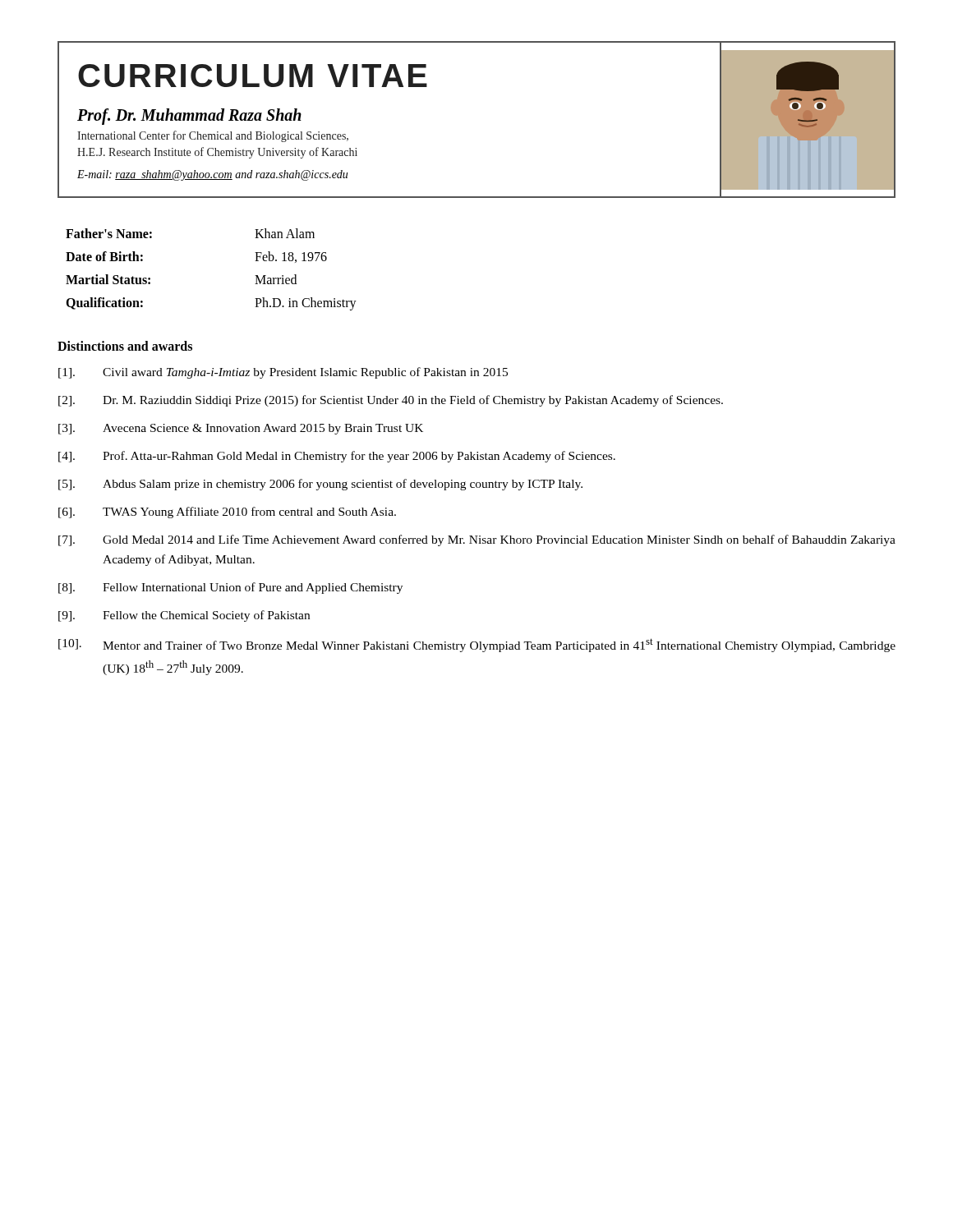The image size is (953, 1232).
Task: Click on the photo
Action: coord(807,120)
